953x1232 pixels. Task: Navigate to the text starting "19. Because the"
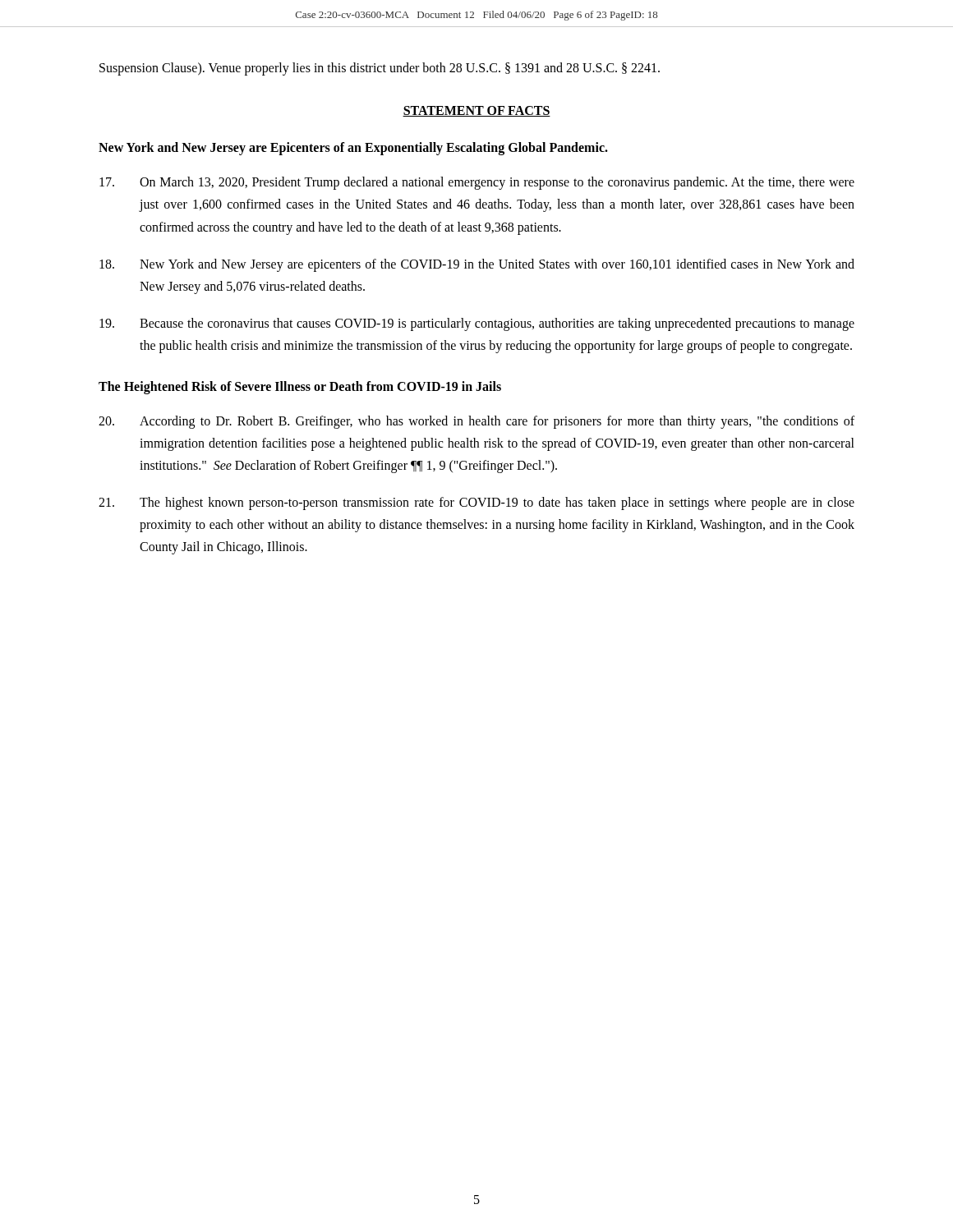476,335
